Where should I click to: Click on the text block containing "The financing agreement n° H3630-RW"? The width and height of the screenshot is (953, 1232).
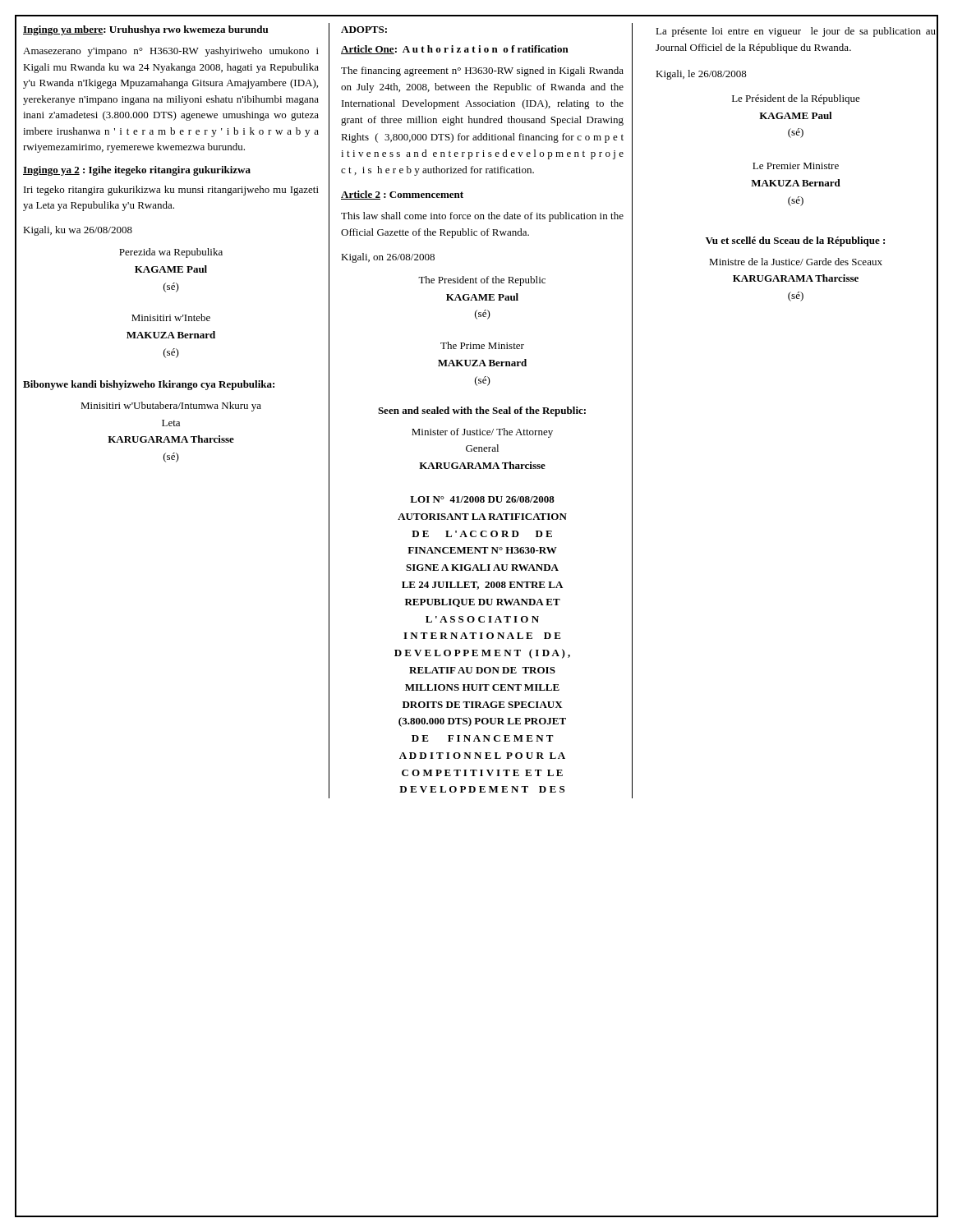tap(482, 120)
